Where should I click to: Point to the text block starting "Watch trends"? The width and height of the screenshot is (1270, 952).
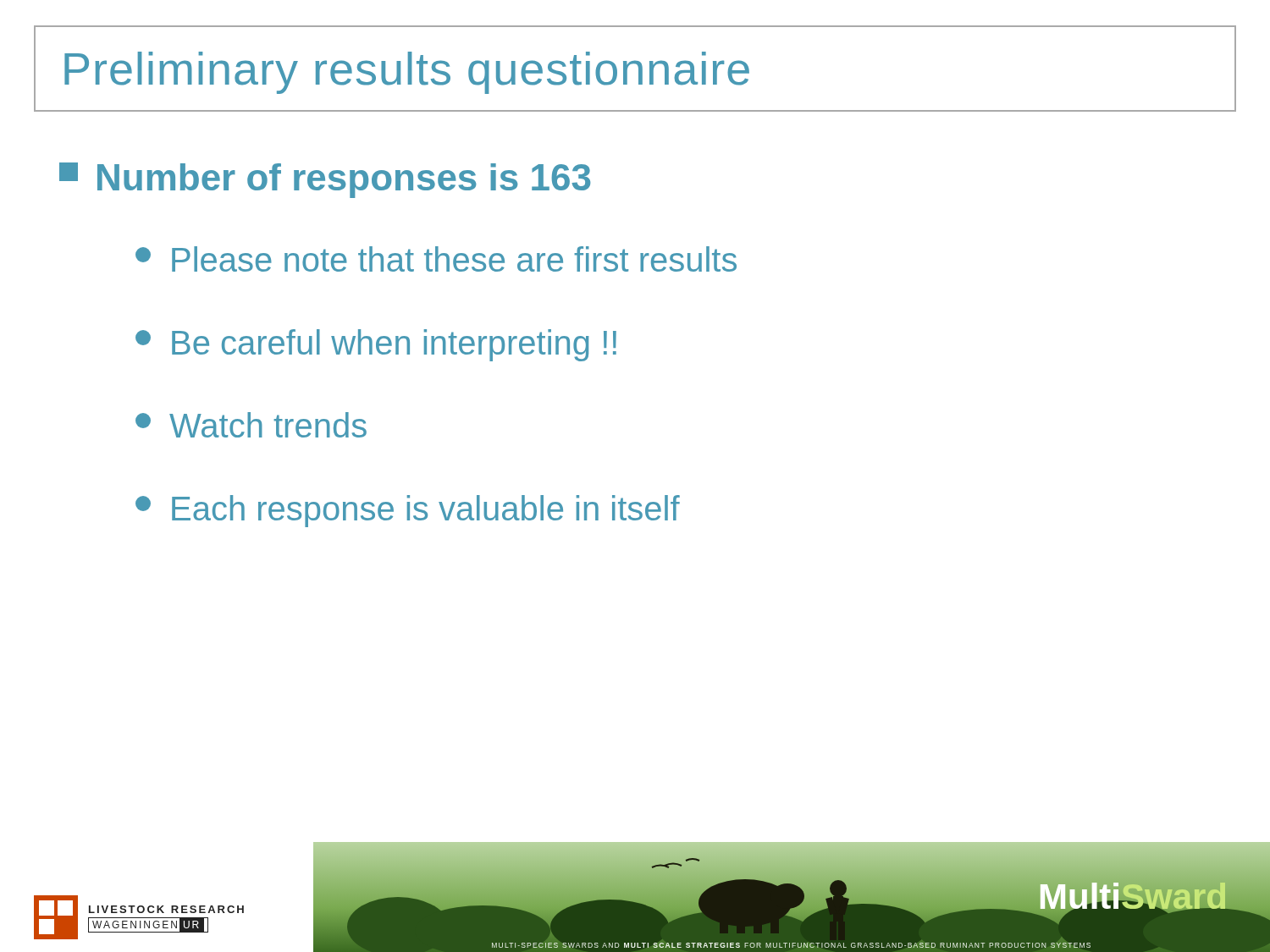252,426
